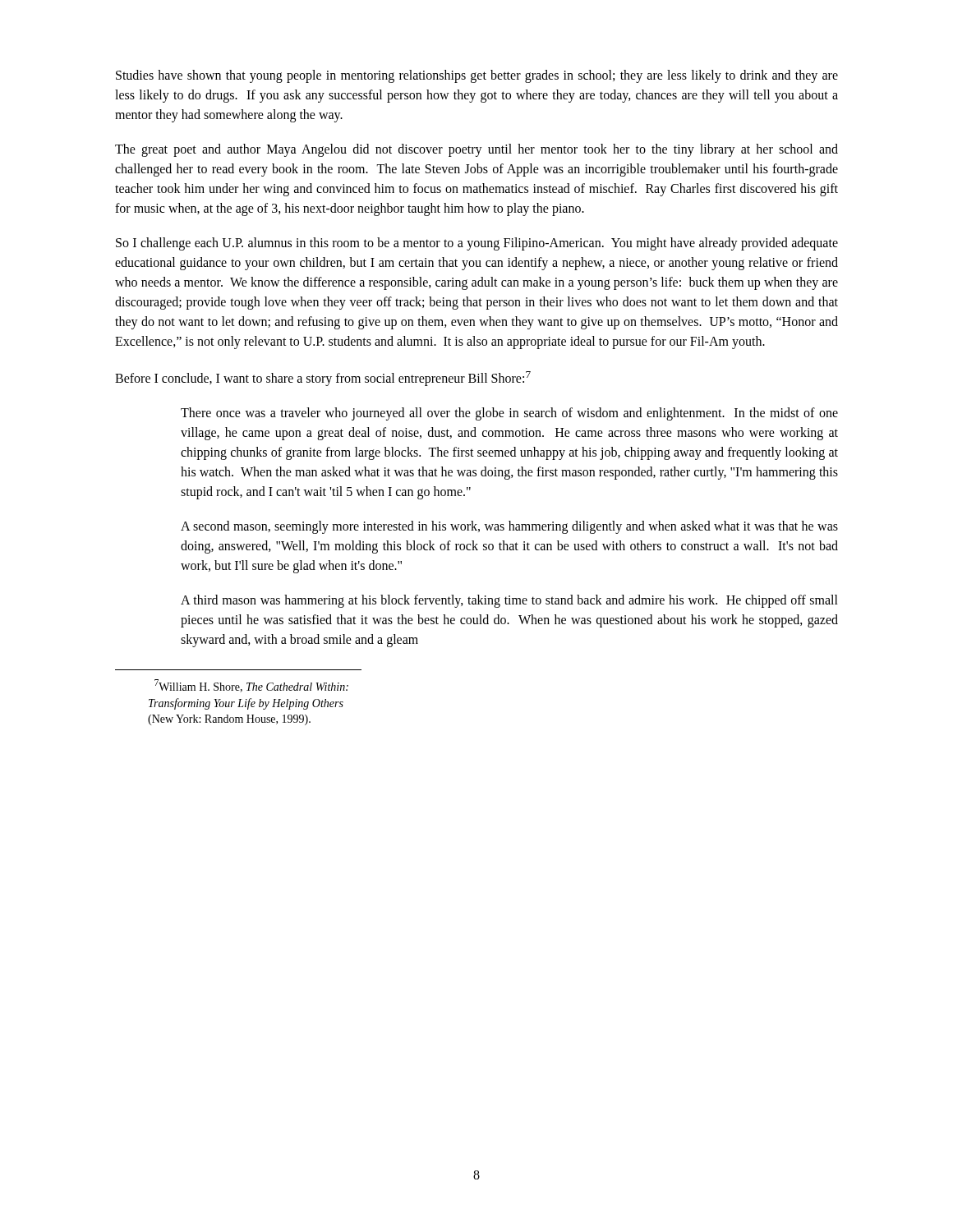Click on the text block with the text "There once was a"
This screenshot has height=1232, width=953.
[509, 452]
